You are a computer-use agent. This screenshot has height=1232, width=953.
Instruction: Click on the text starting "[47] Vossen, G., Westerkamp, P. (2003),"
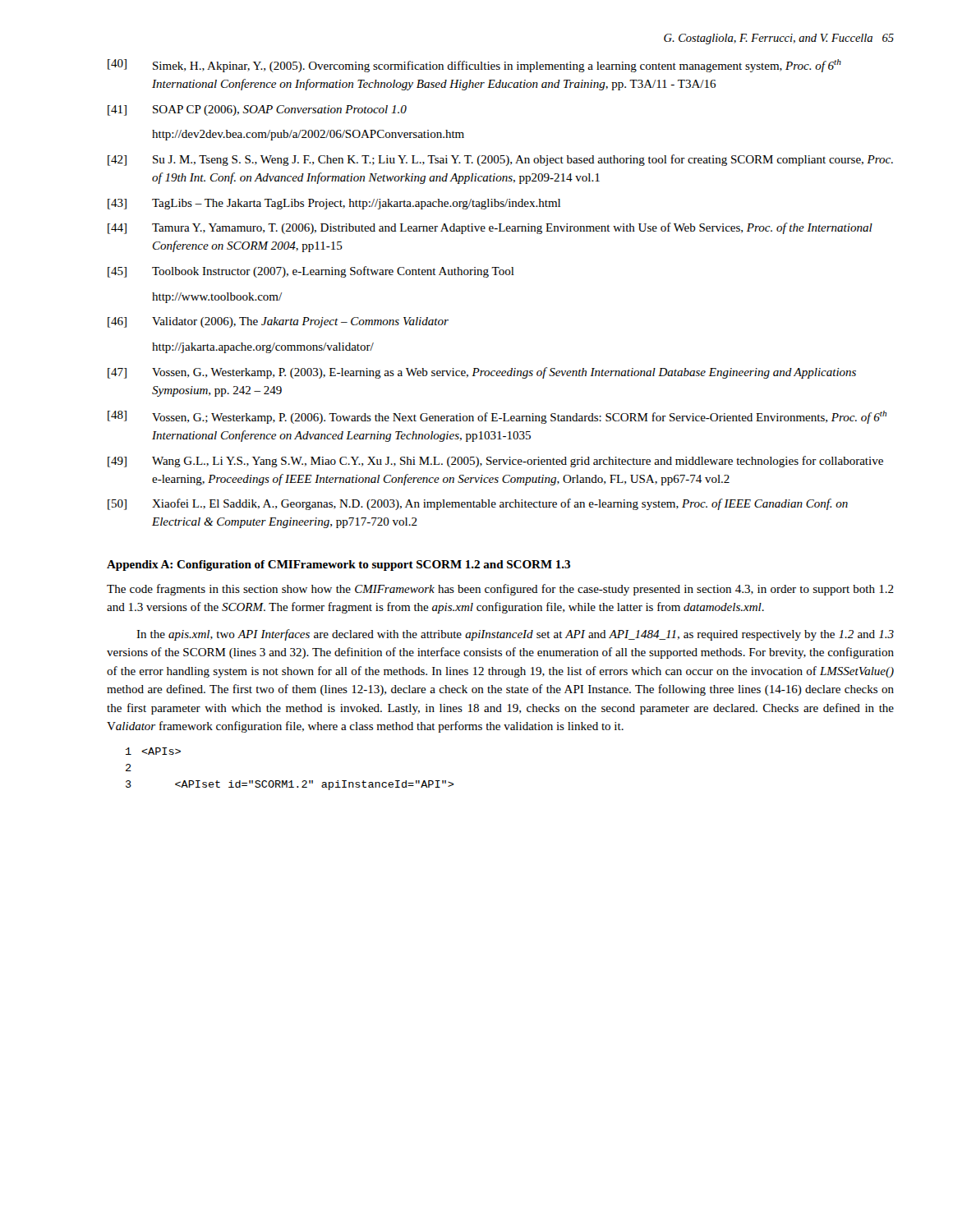(500, 382)
